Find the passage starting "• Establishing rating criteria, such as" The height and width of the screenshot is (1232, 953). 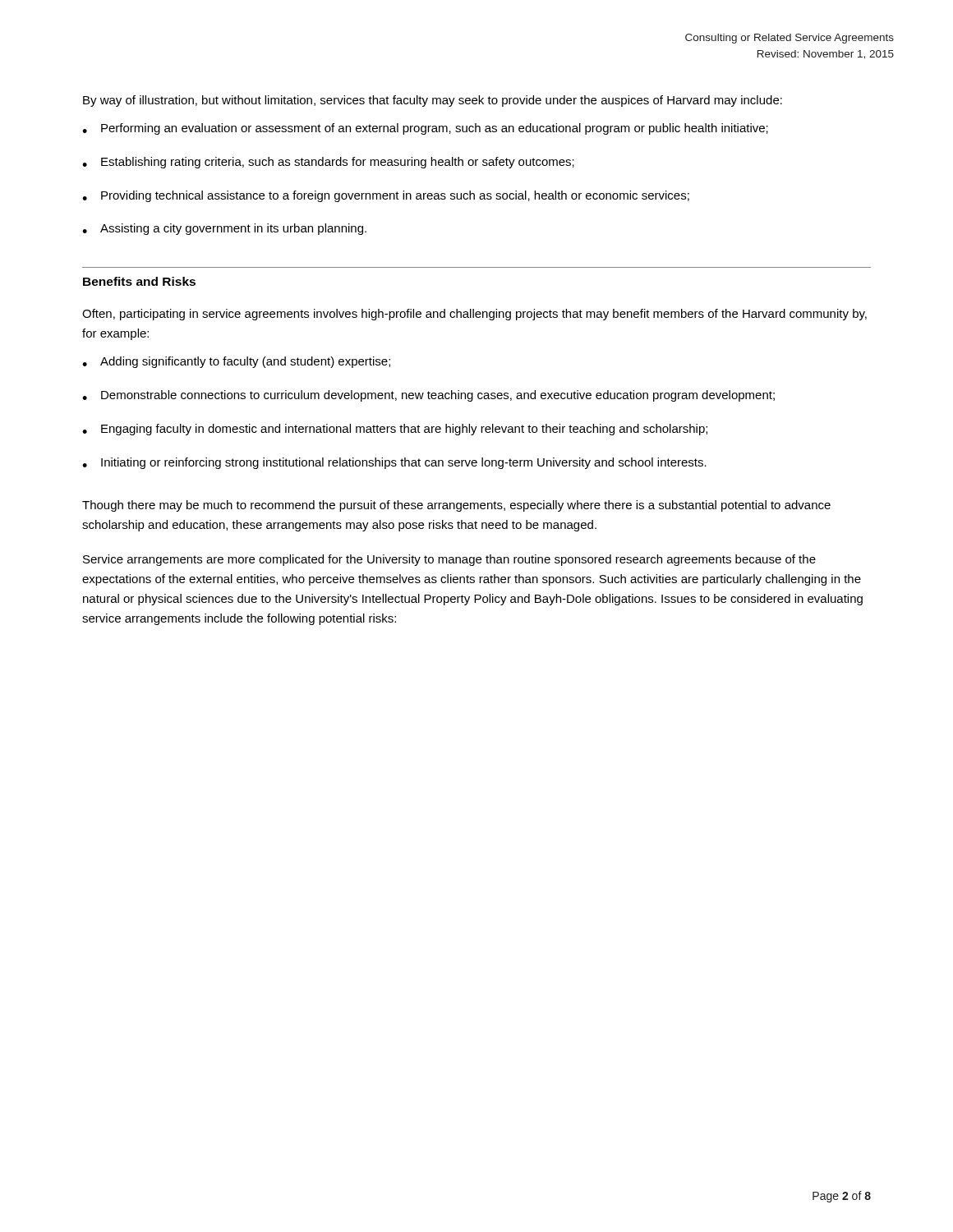pos(329,164)
